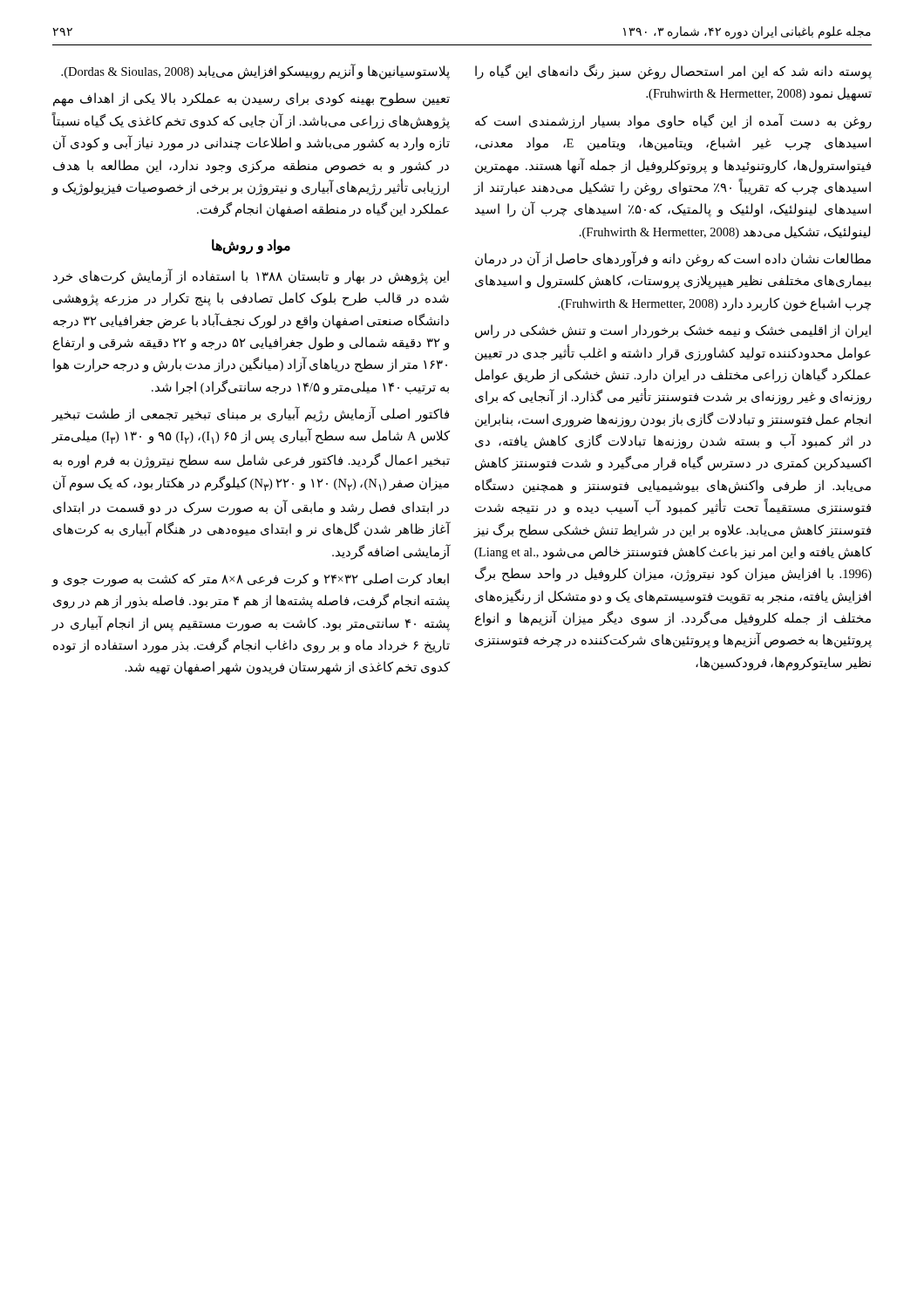924x1308 pixels.
Task: Locate the block of text that opens with "مطالعات نشان داده است که روغن دانه"
Action: tap(673, 282)
